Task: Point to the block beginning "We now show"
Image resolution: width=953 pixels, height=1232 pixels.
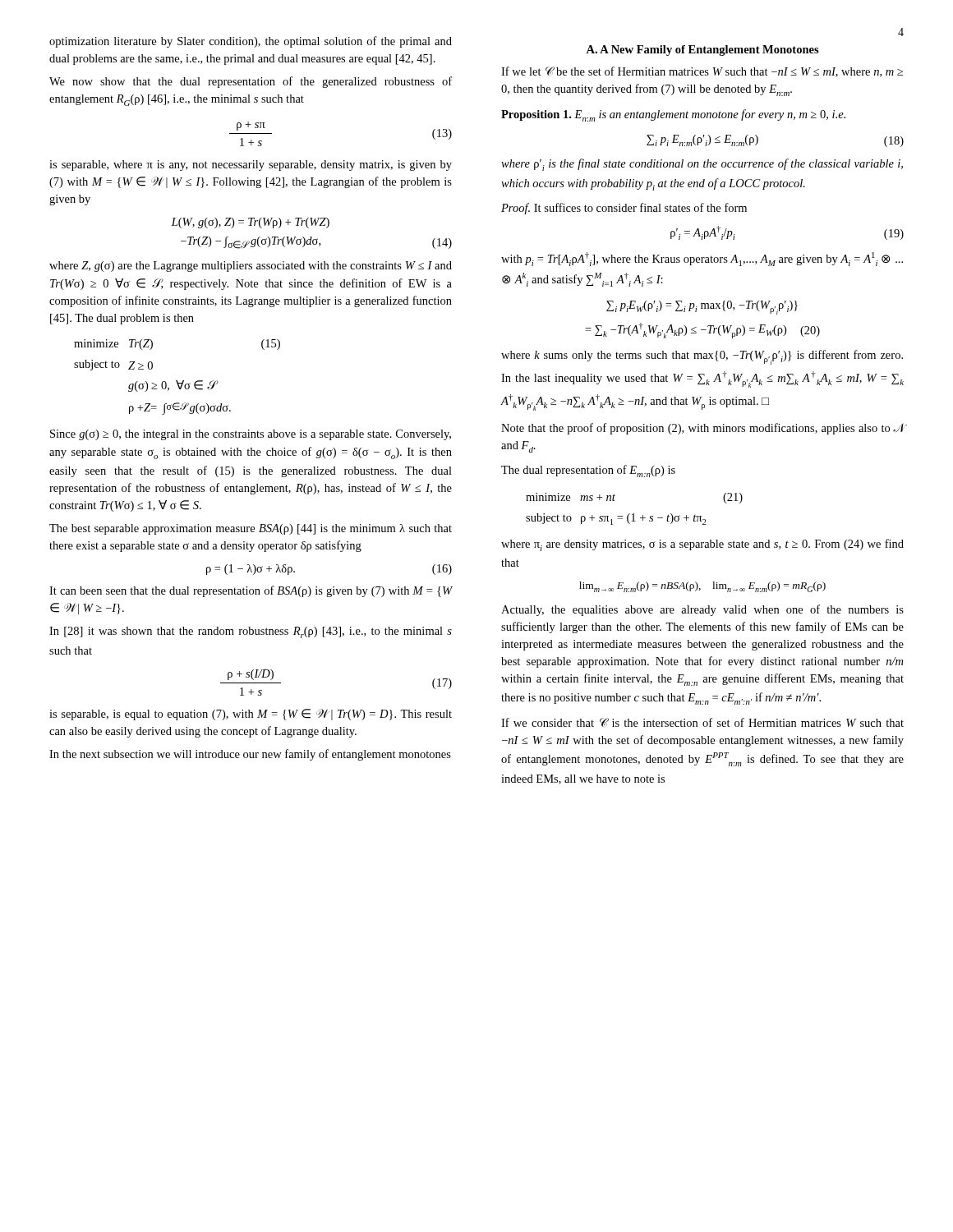Action: [251, 91]
